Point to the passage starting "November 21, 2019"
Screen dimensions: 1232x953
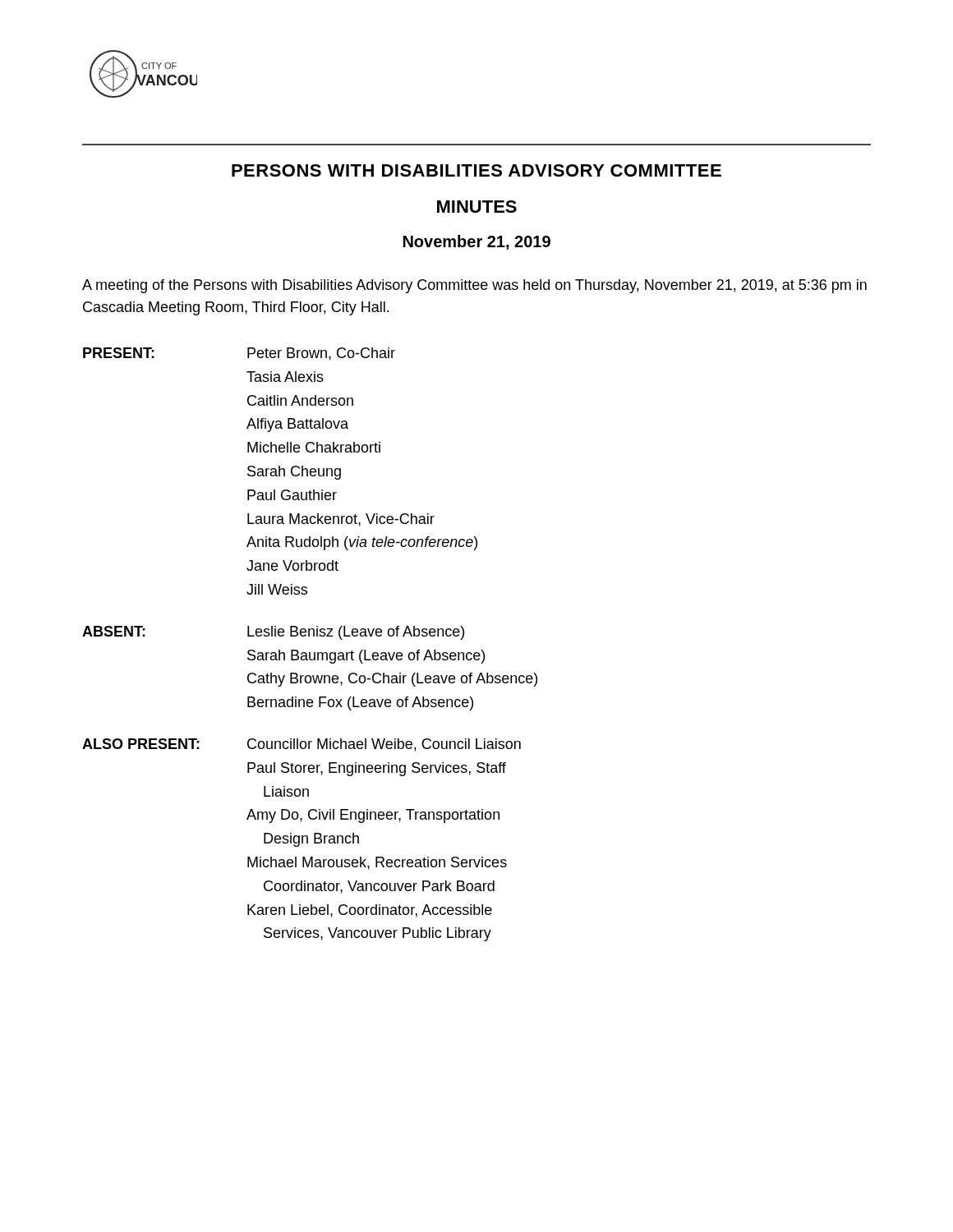(476, 242)
